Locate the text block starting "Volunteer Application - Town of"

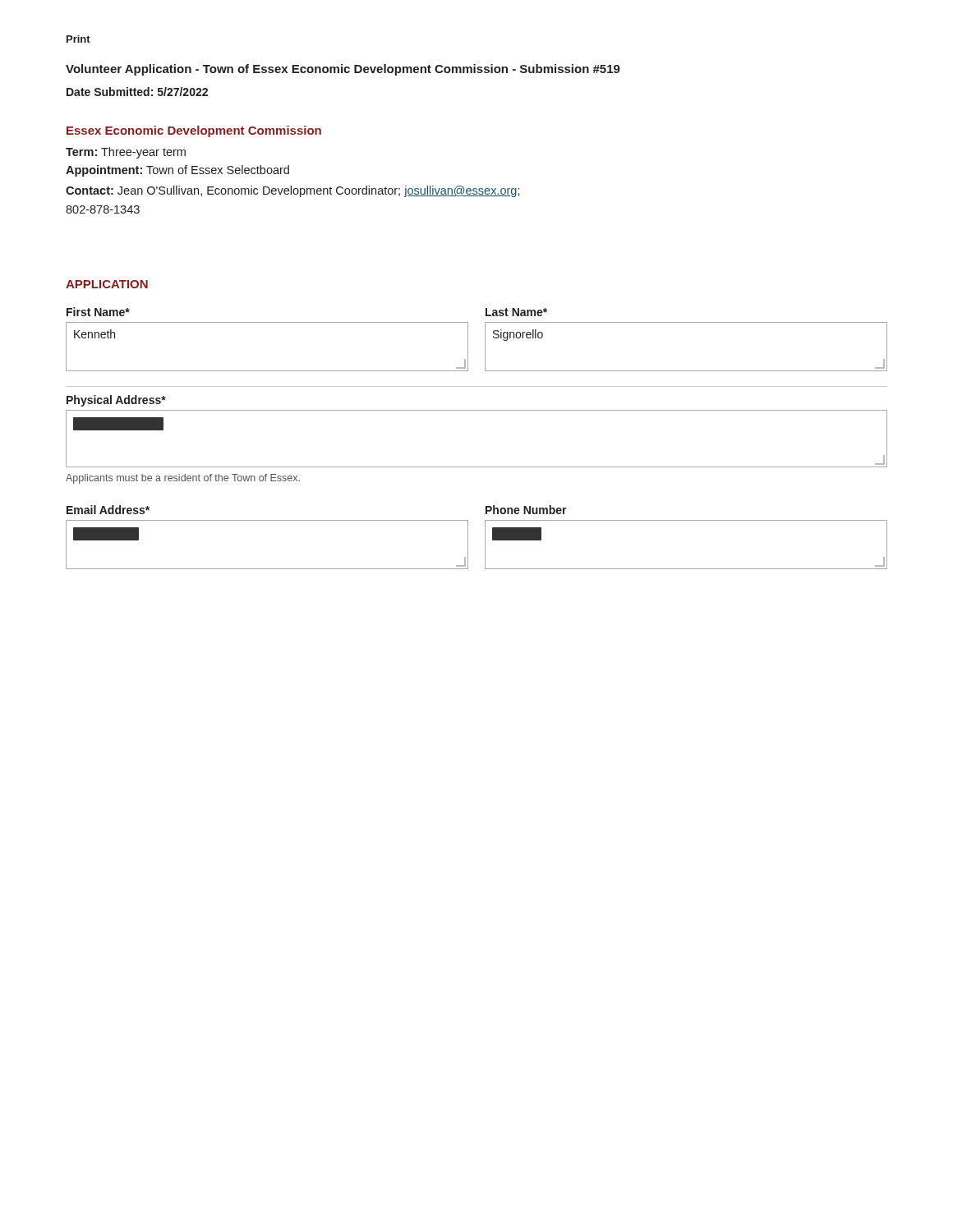tap(343, 69)
